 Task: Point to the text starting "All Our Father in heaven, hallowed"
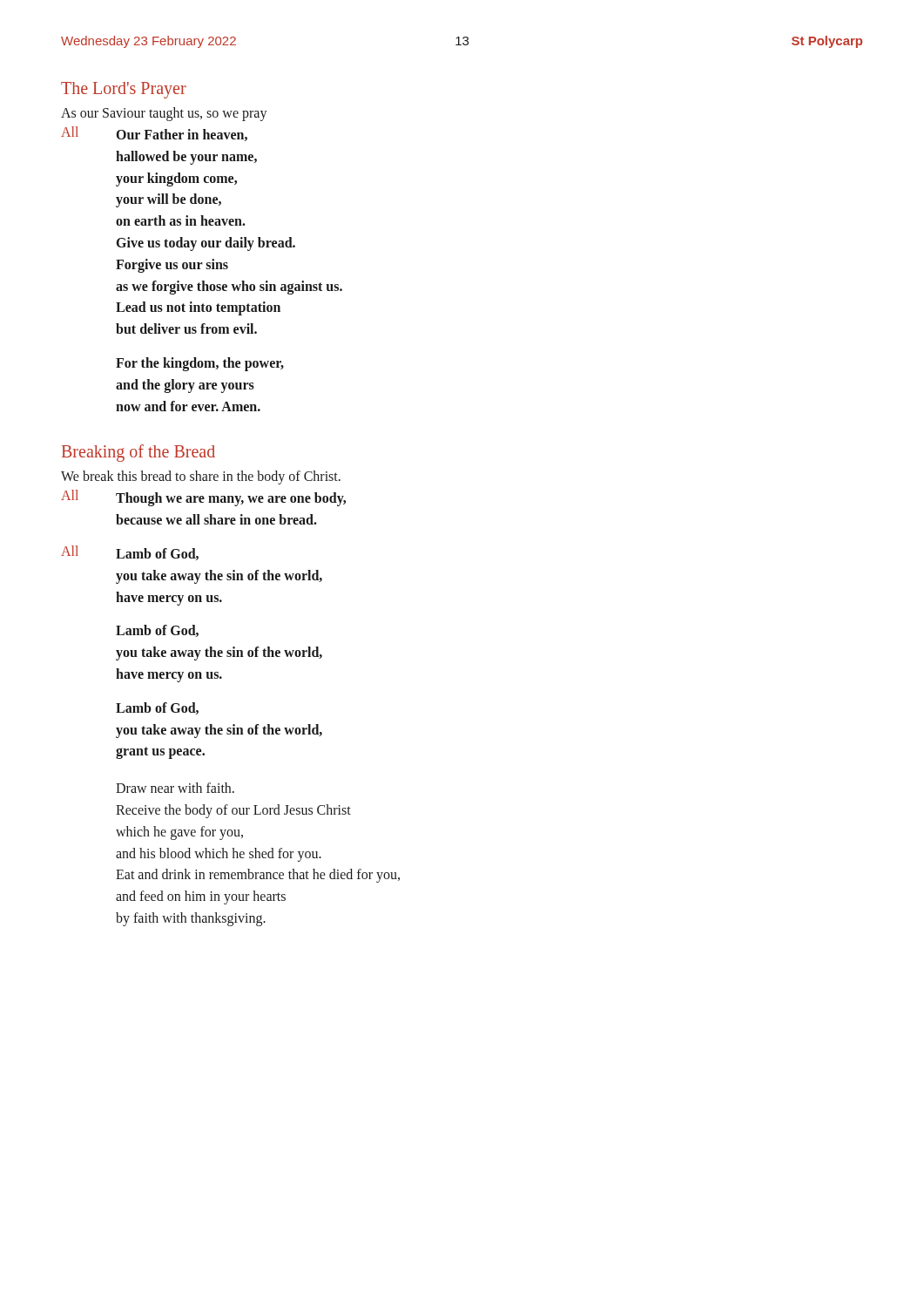point(154,134)
